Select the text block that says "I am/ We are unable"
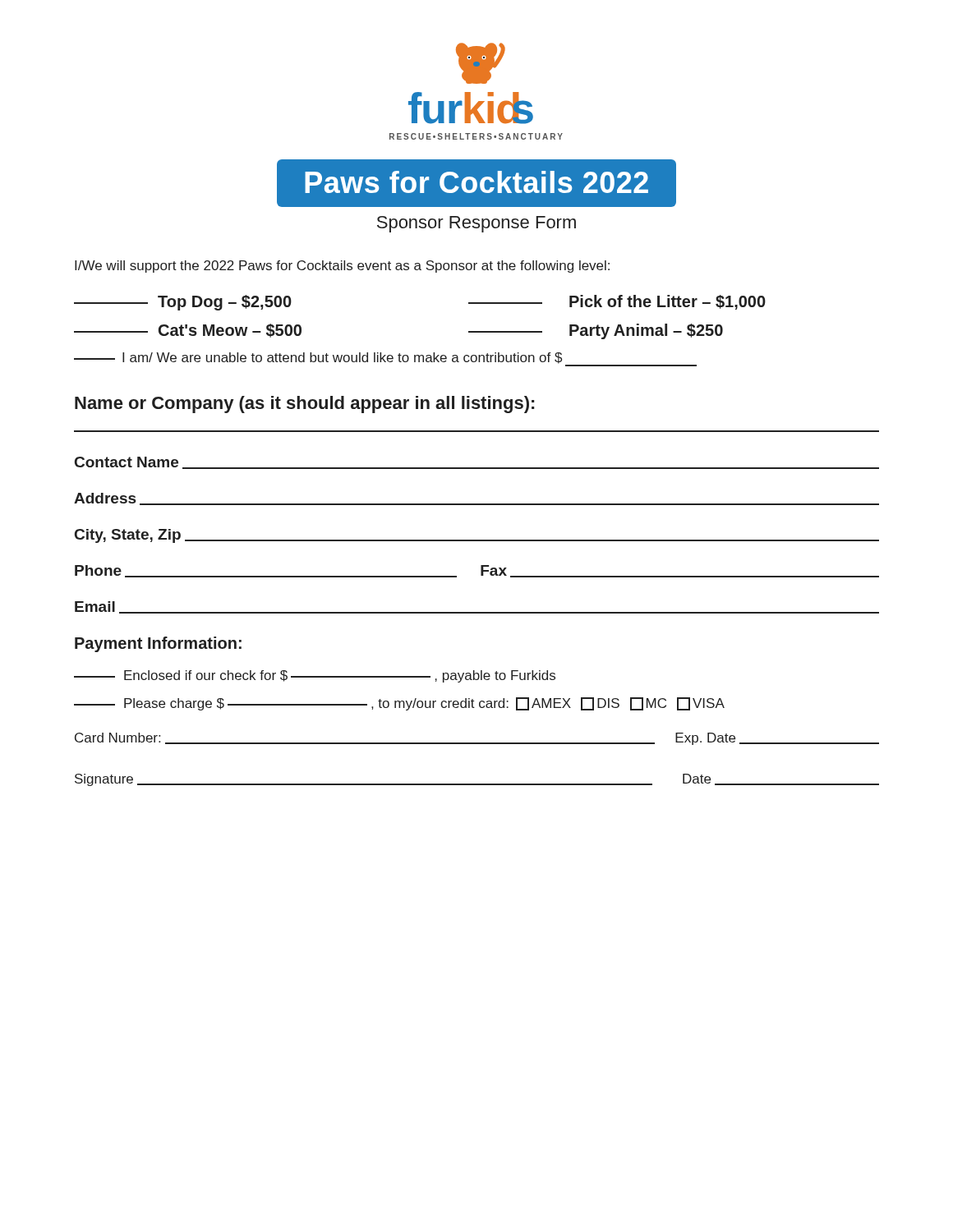The width and height of the screenshot is (953, 1232). [x=385, y=358]
